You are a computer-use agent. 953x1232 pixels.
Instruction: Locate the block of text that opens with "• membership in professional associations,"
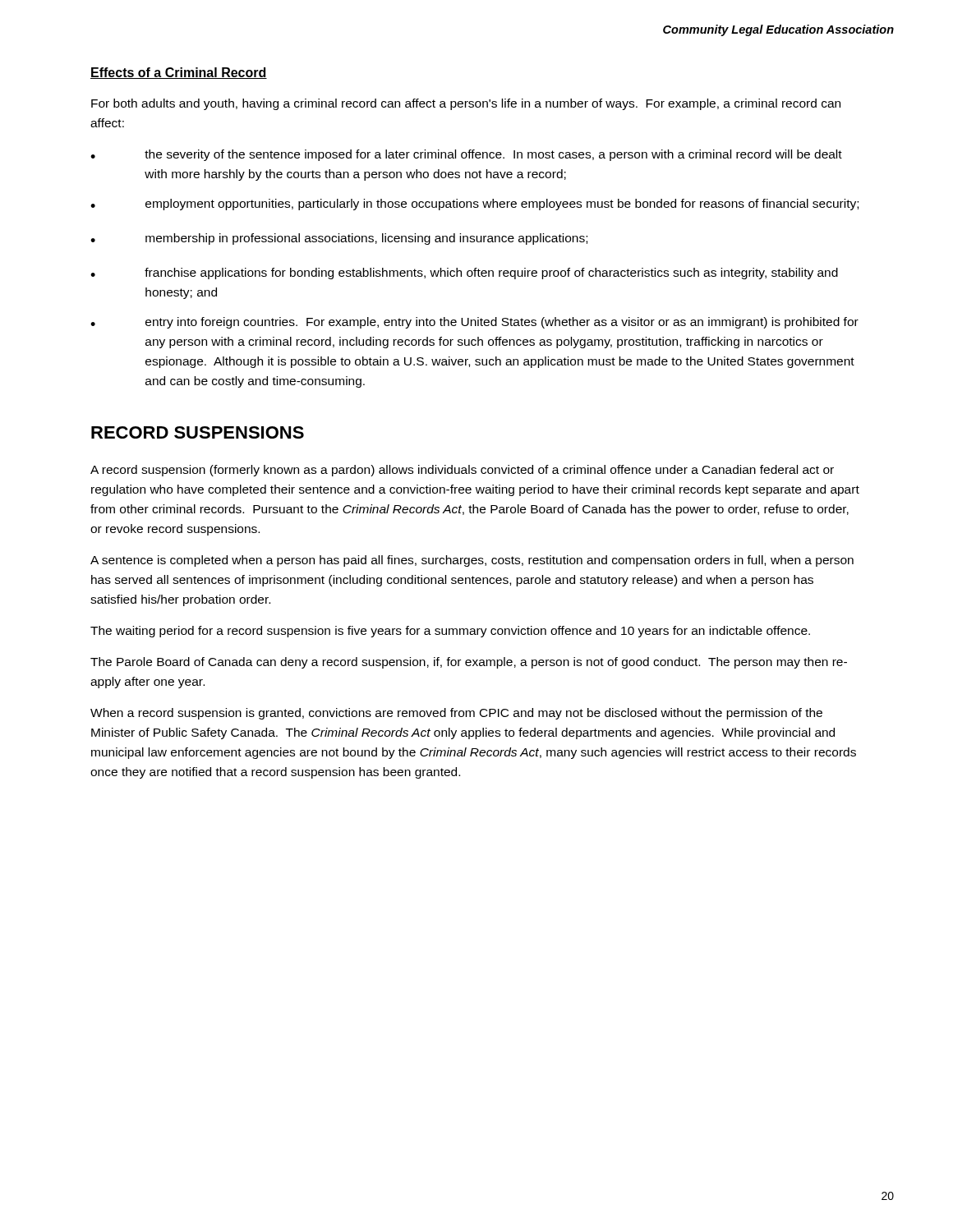pyautogui.click(x=340, y=241)
